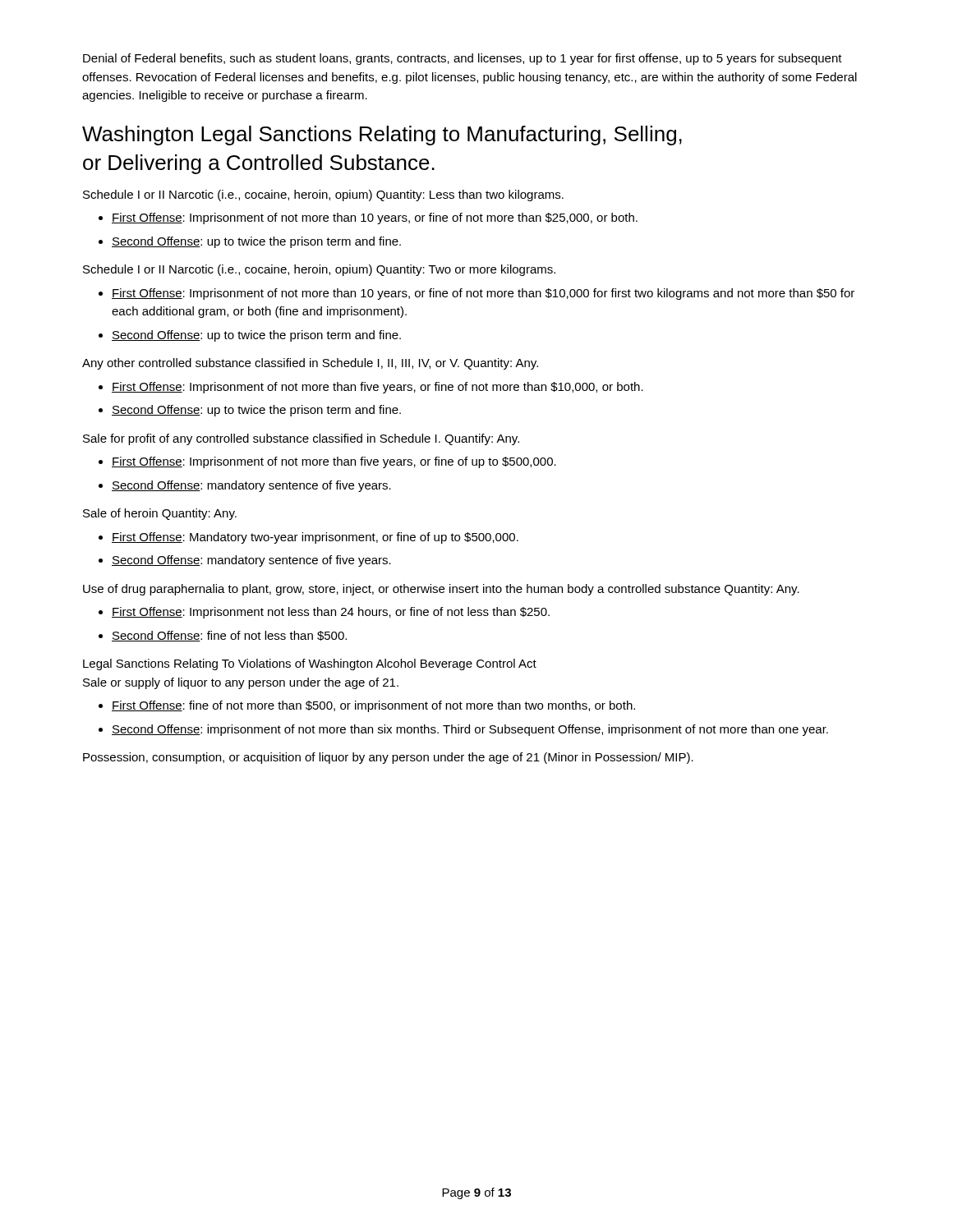
Task: Click on the passage starting "Possession, consumption, or"
Action: coord(388,757)
